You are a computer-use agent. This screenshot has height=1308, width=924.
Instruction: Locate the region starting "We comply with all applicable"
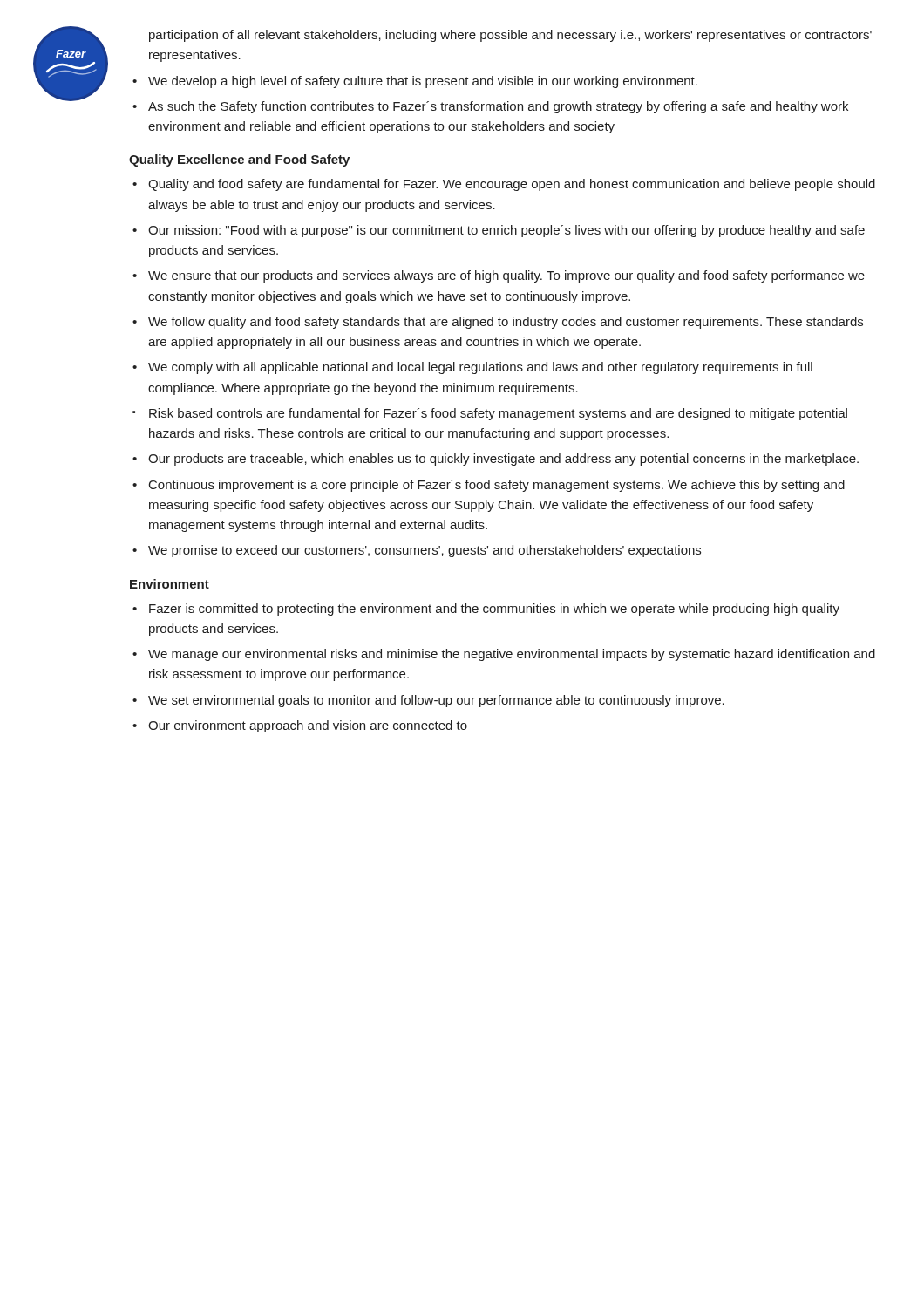[481, 377]
